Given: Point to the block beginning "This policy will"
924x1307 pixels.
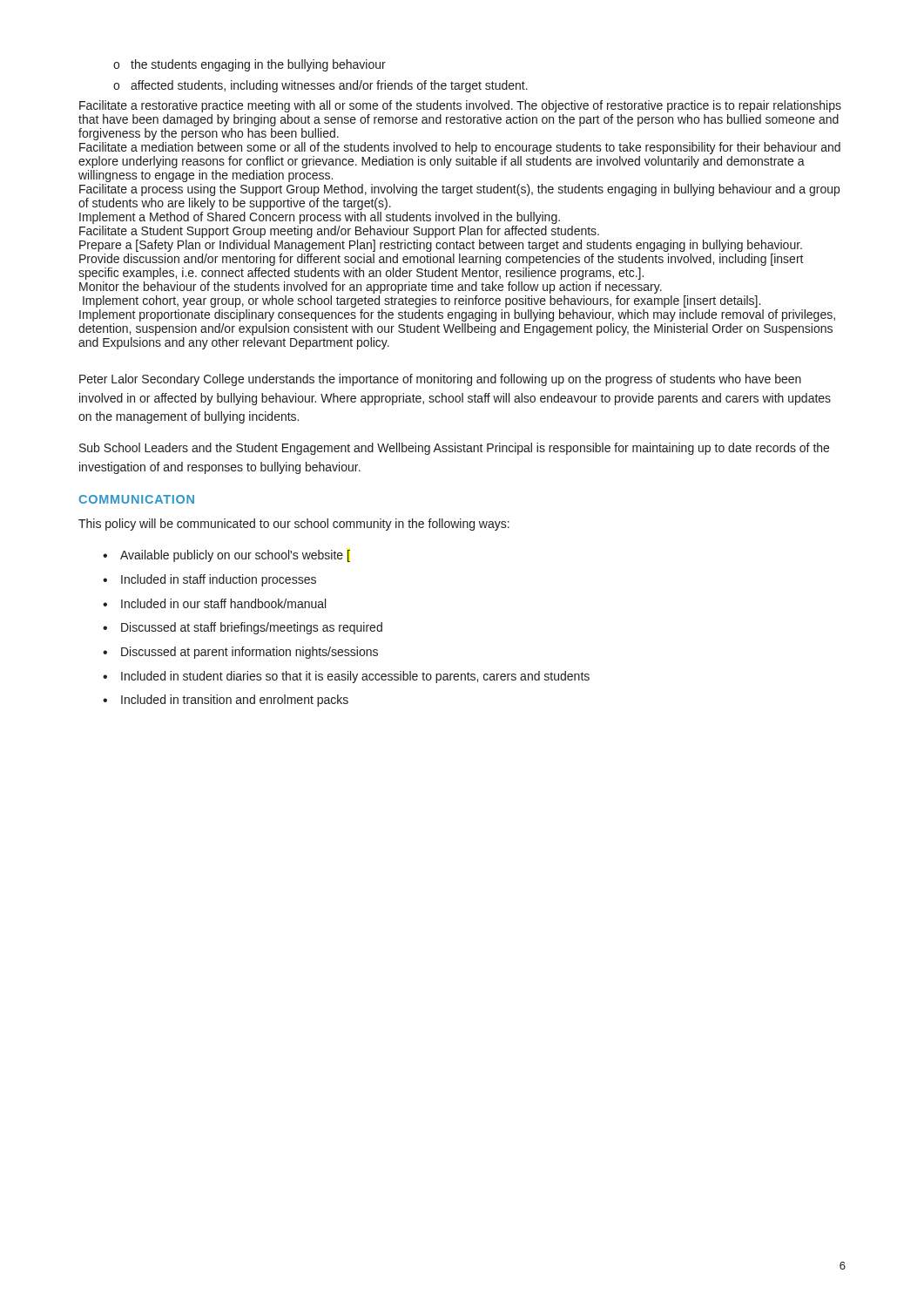Looking at the screenshot, I should point(294,524).
